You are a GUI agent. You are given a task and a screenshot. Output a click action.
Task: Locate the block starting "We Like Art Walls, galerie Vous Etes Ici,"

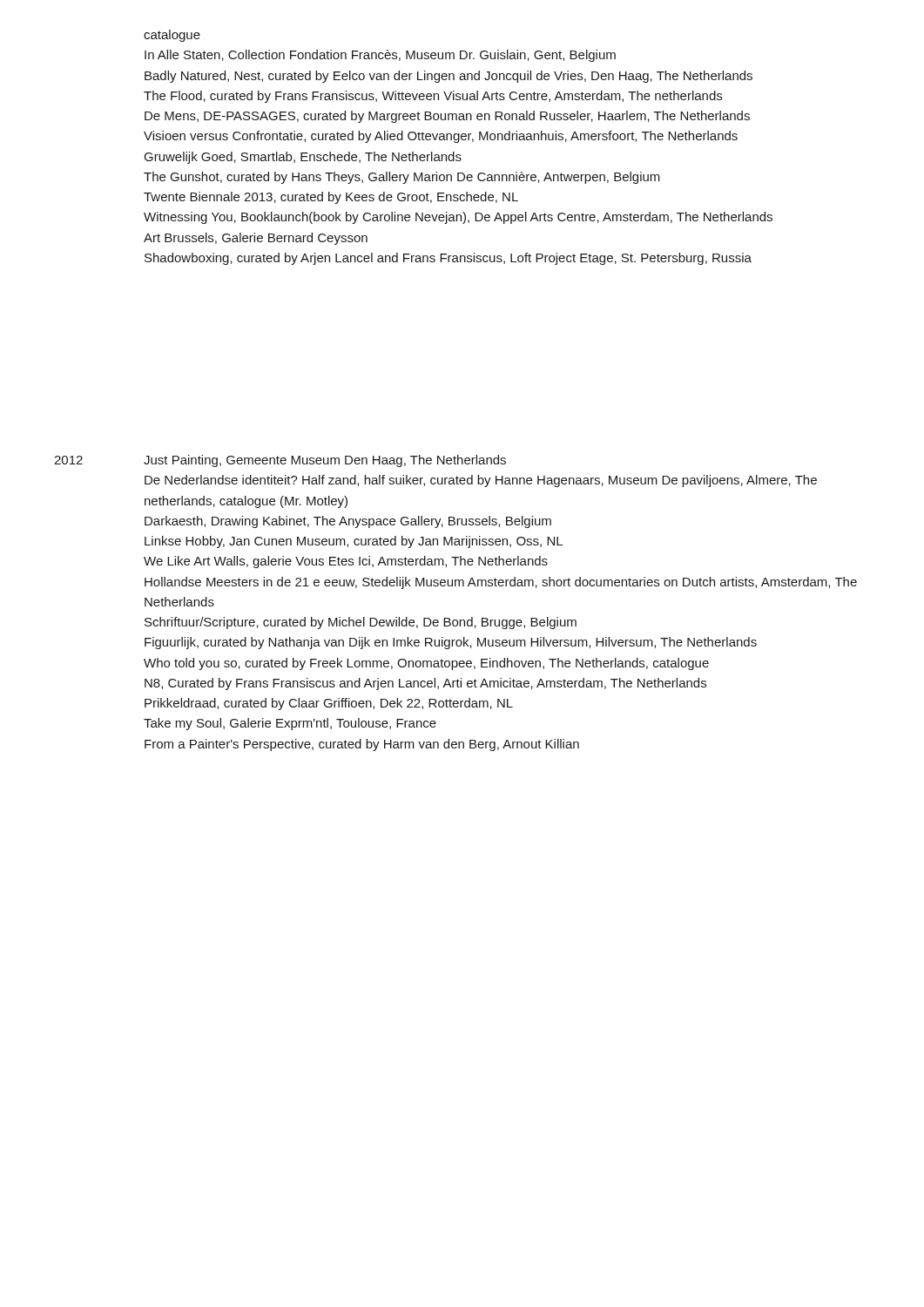click(346, 561)
